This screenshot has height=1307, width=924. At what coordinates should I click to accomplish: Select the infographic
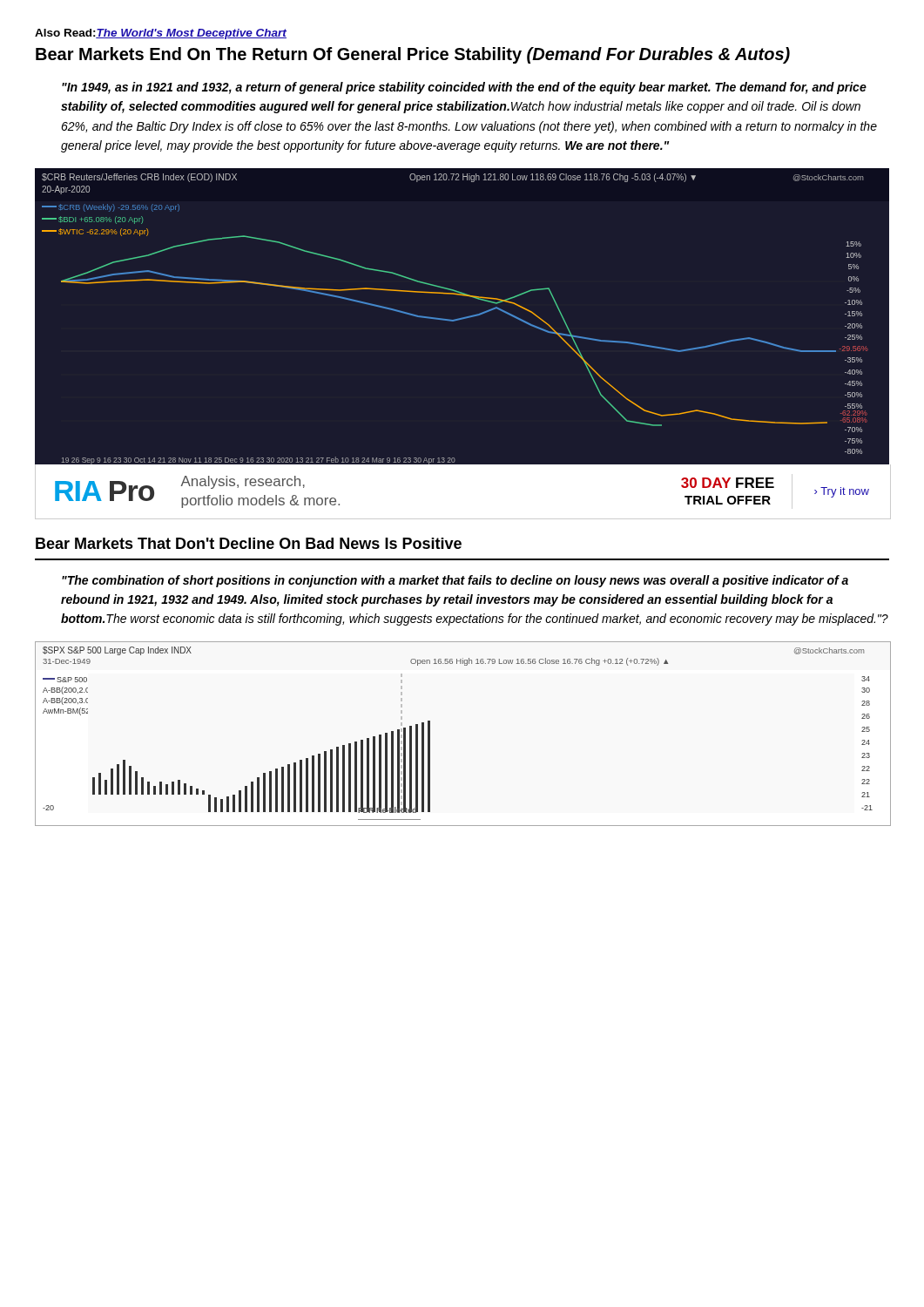tap(463, 491)
